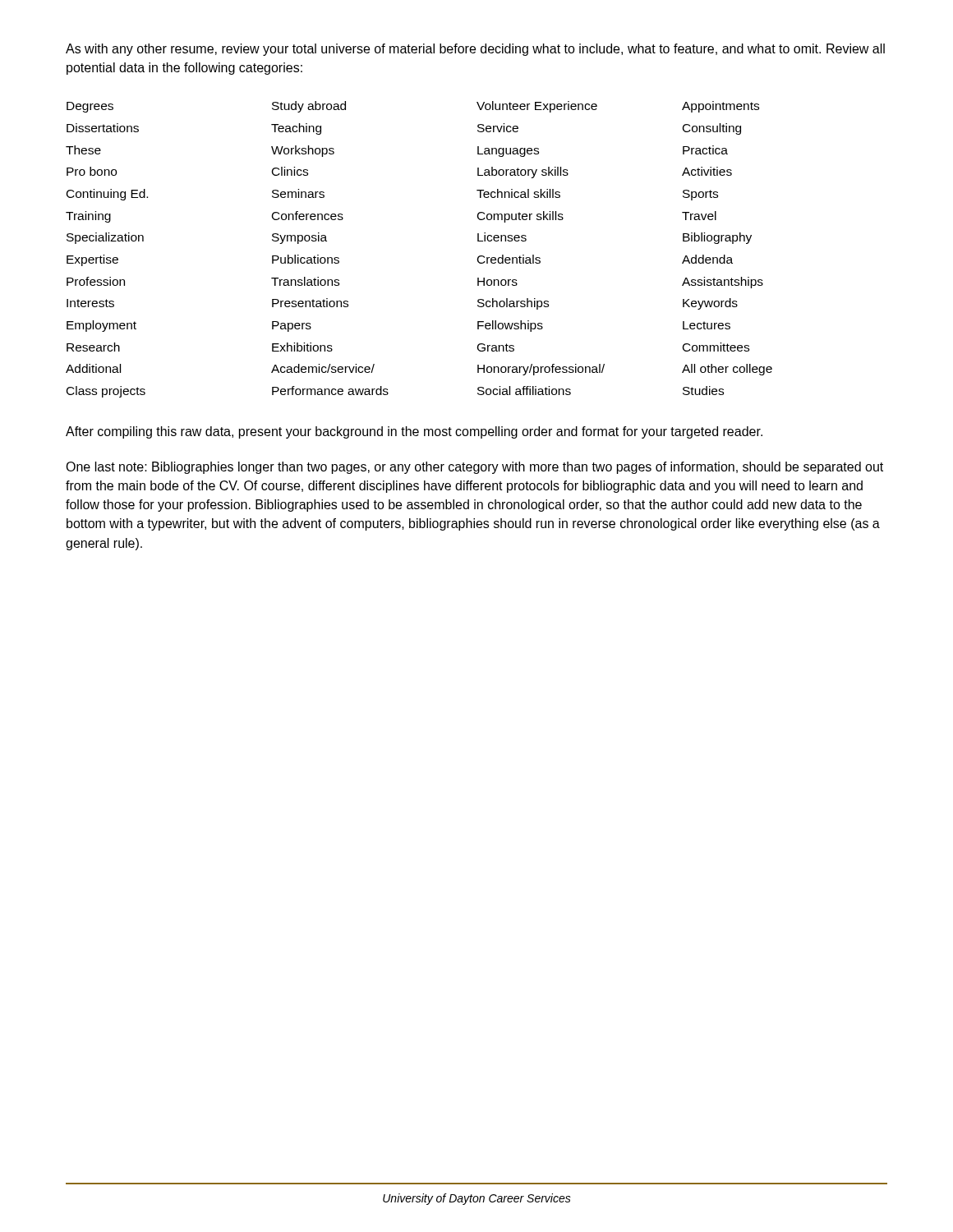The image size is (953, 1232).
Task: Click the passage that begins "After compiling this"
Action: (415, 431)
